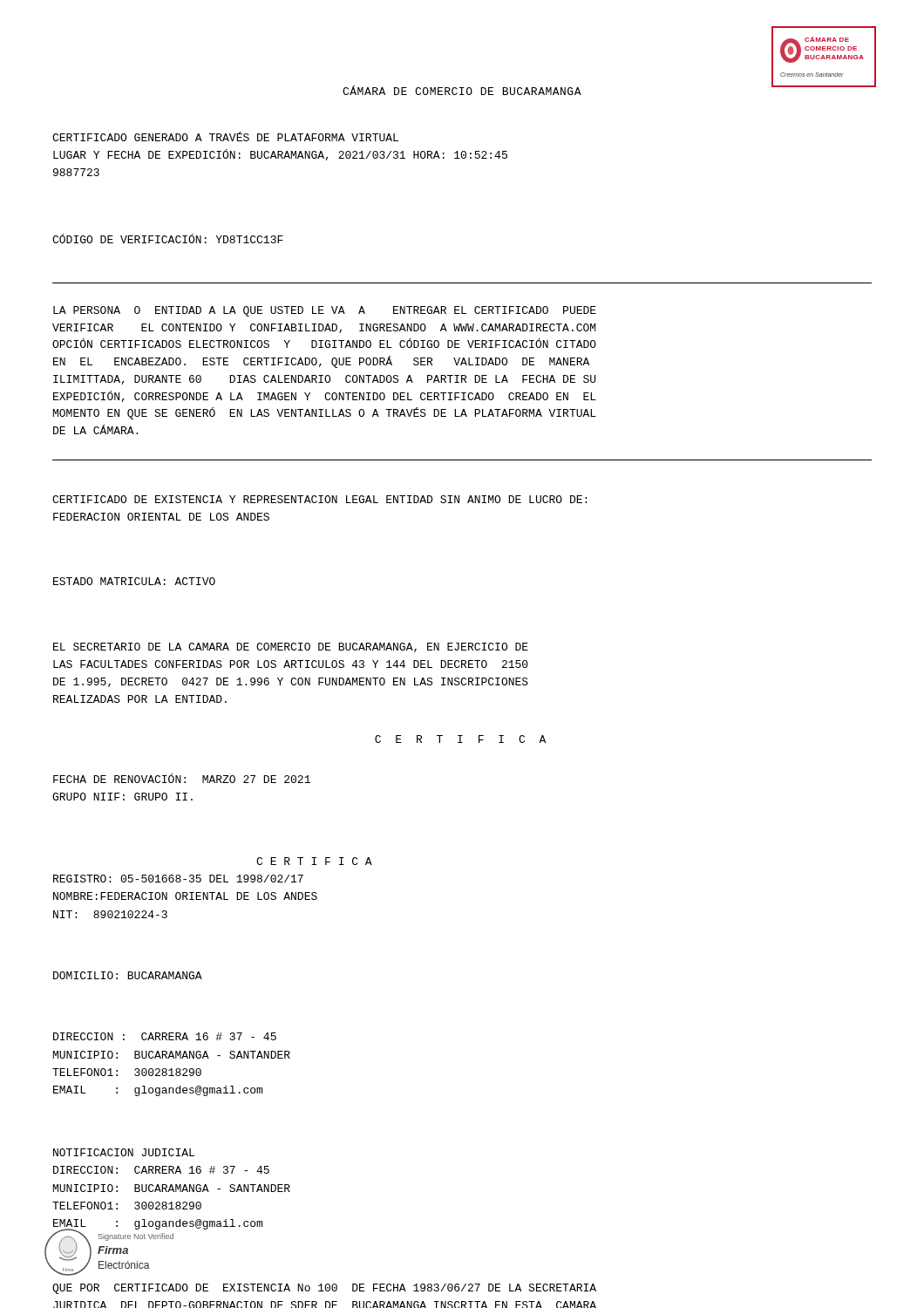Click where it says "CÓDIGO DE VERIFICACIÓN: YD8T1CC13F"
The width and height of the screenshot is (924, 1308).
[x=168, y=249]
